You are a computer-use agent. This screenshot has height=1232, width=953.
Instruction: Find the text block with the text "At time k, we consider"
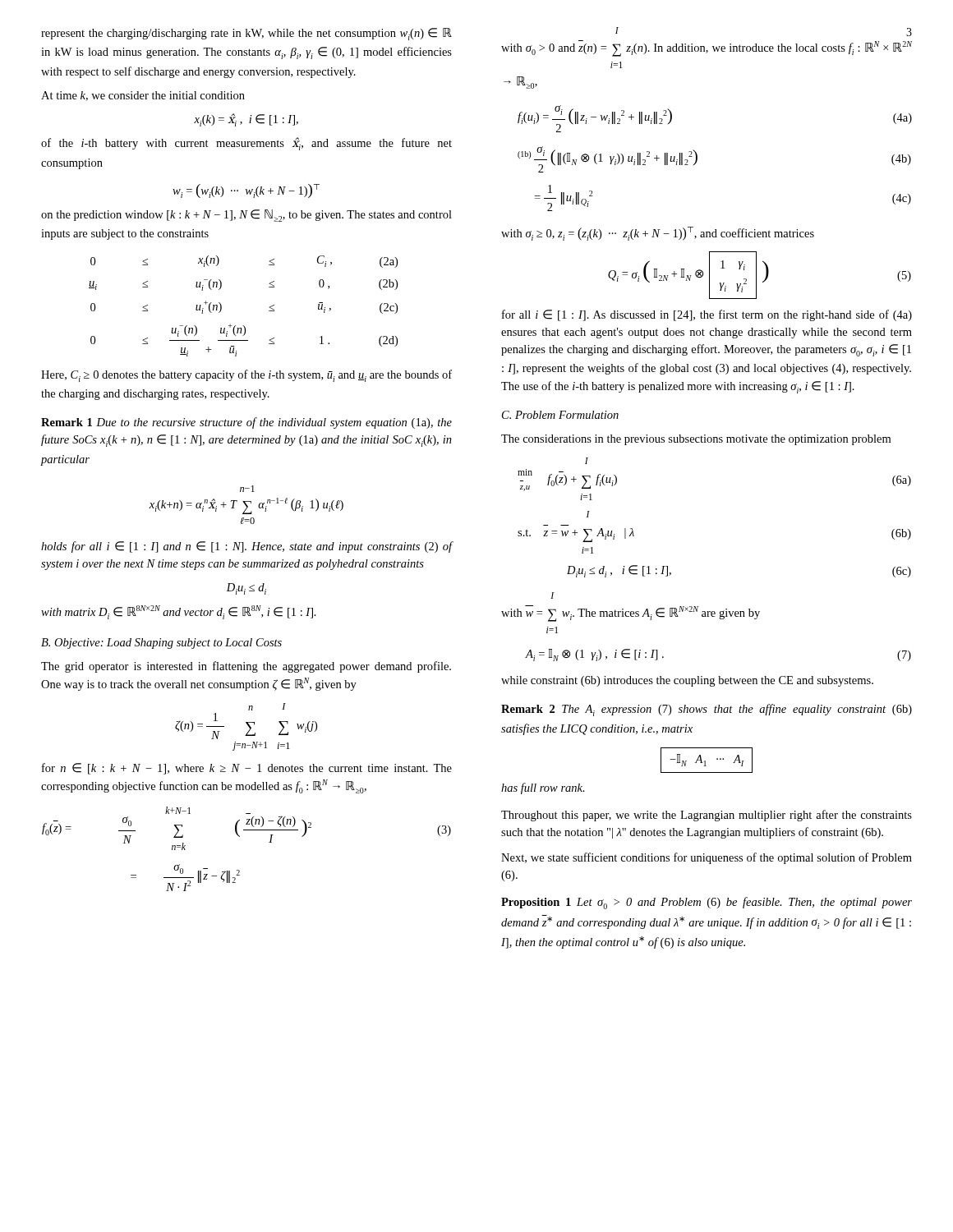143,95
